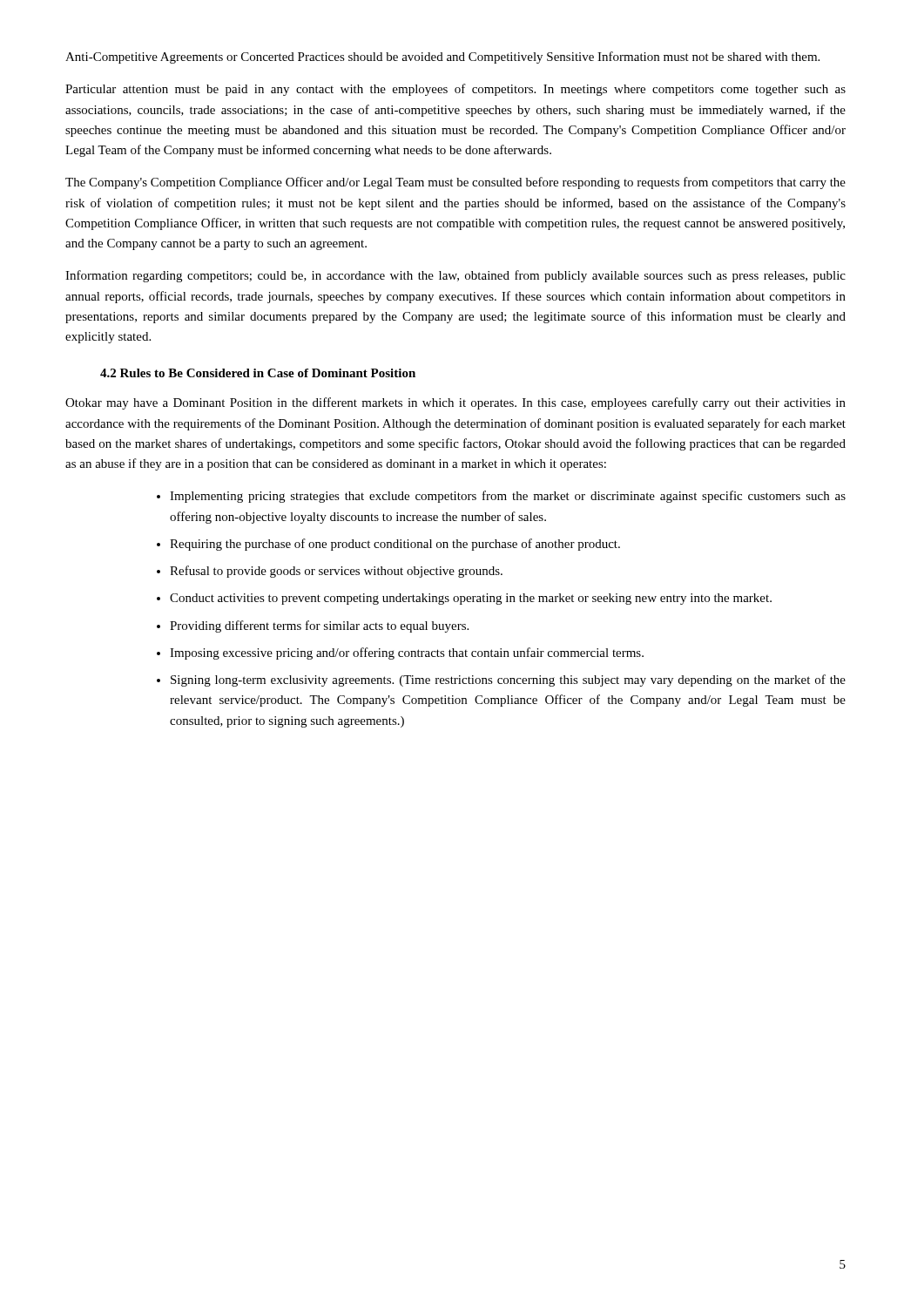Point to the block beginning "Anti-Competitive Agreements or"
Screen dimensions: 1307x924
(x=443, y=57)
